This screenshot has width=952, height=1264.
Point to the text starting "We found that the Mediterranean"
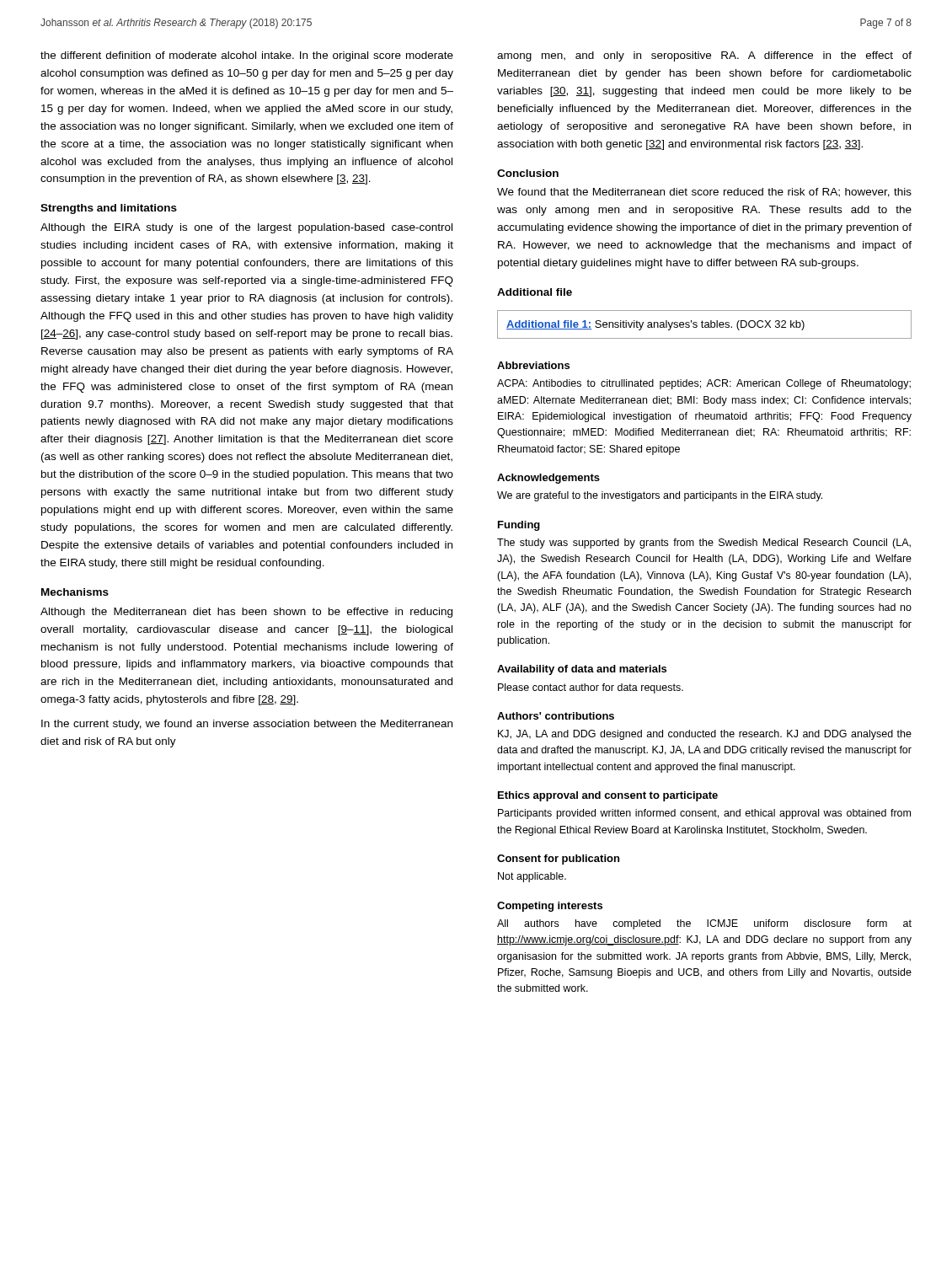tap(704, 228)
